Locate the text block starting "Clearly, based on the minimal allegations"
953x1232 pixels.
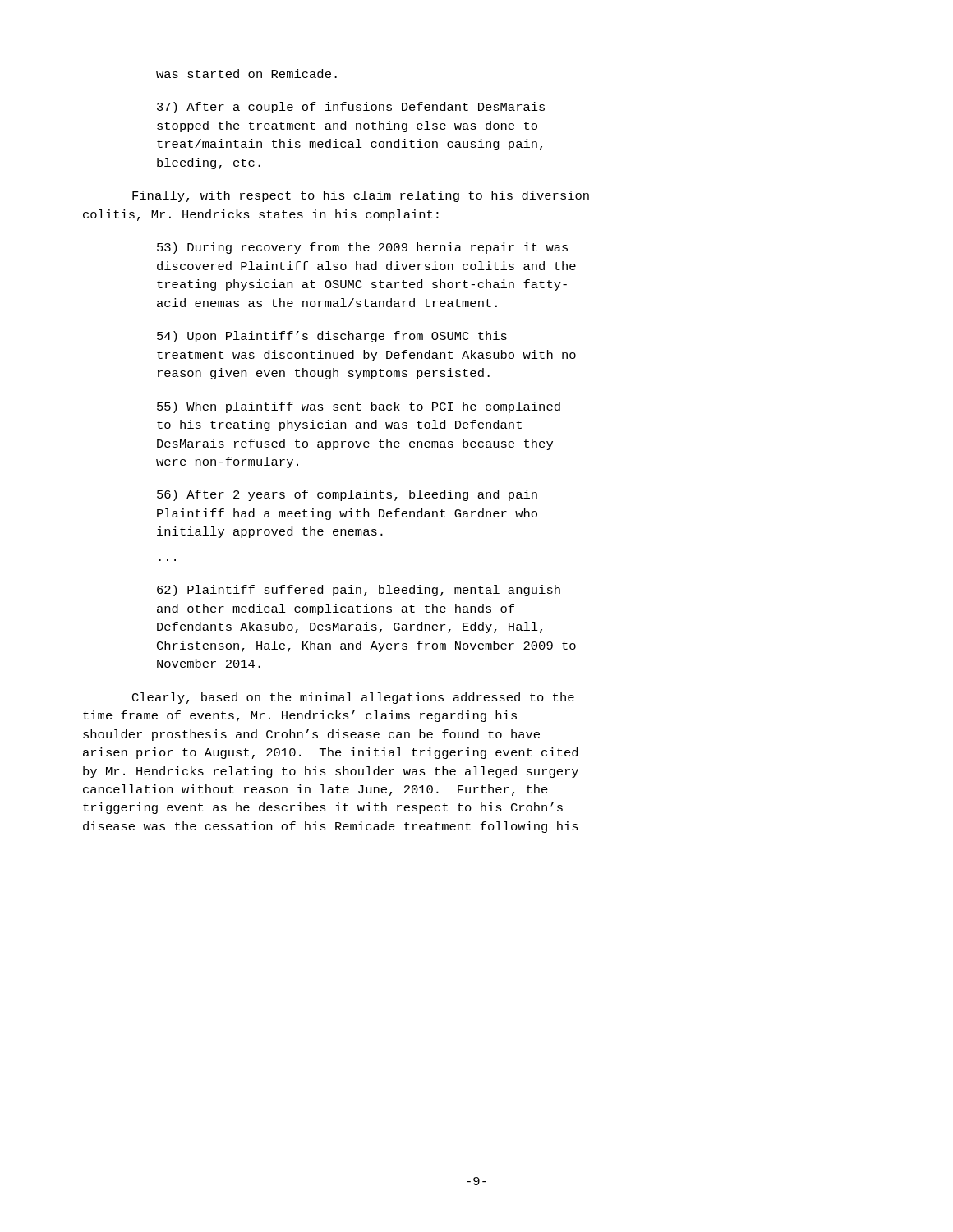331,762
